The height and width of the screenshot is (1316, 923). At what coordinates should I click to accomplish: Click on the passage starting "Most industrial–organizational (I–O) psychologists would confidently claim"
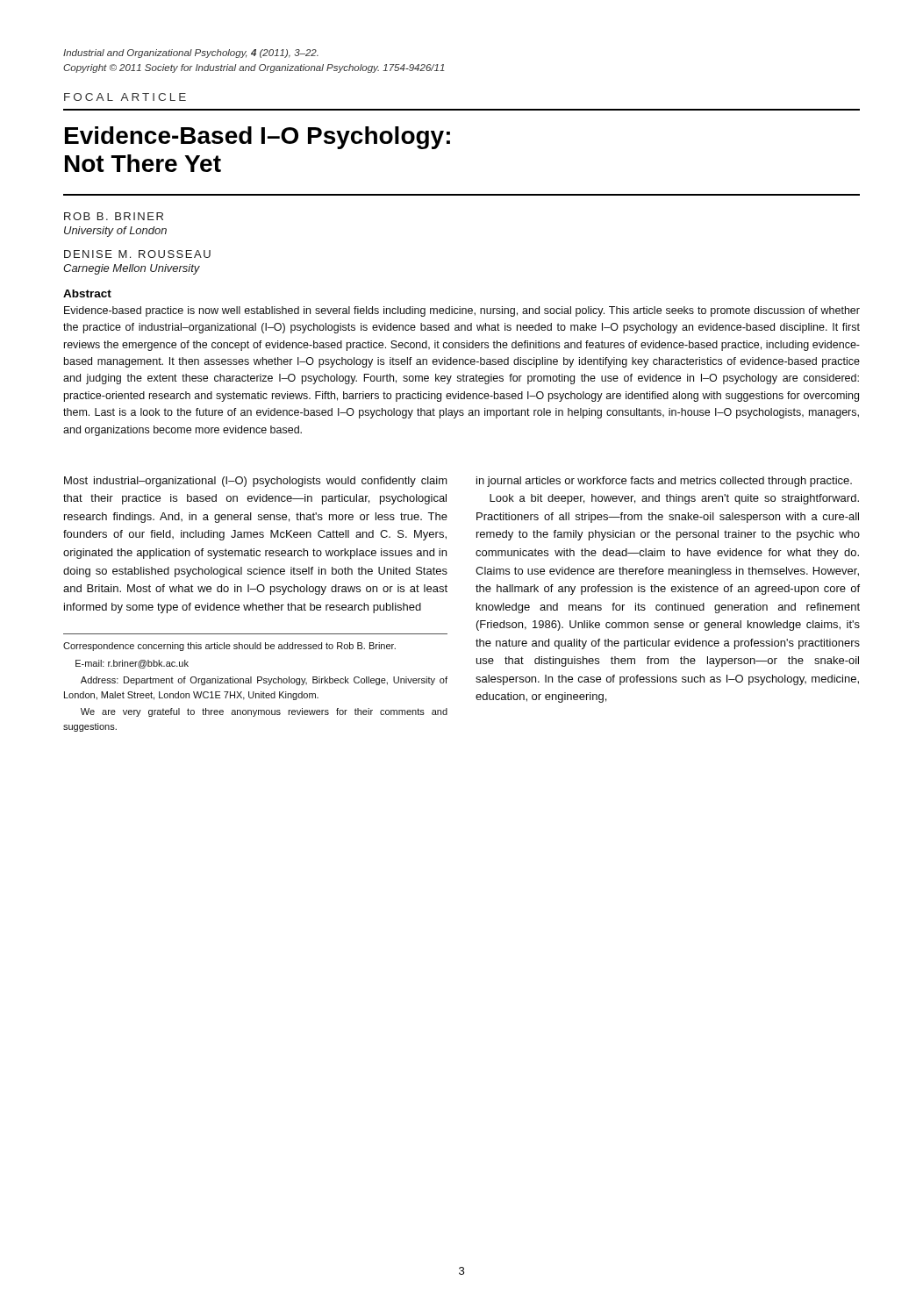[x=255, y=544]
